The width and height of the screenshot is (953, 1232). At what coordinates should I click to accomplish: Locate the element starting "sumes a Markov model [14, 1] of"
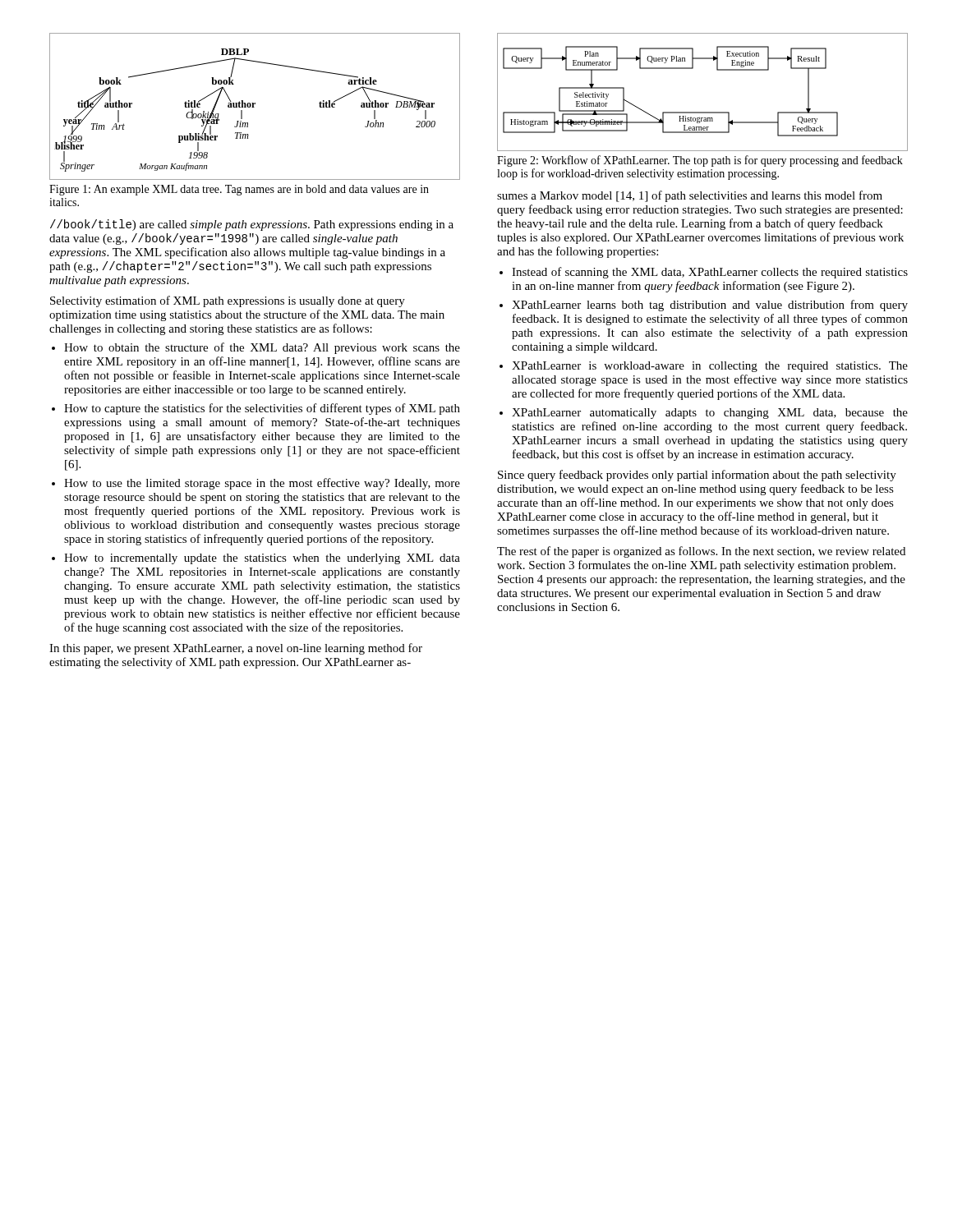(701, 223)
